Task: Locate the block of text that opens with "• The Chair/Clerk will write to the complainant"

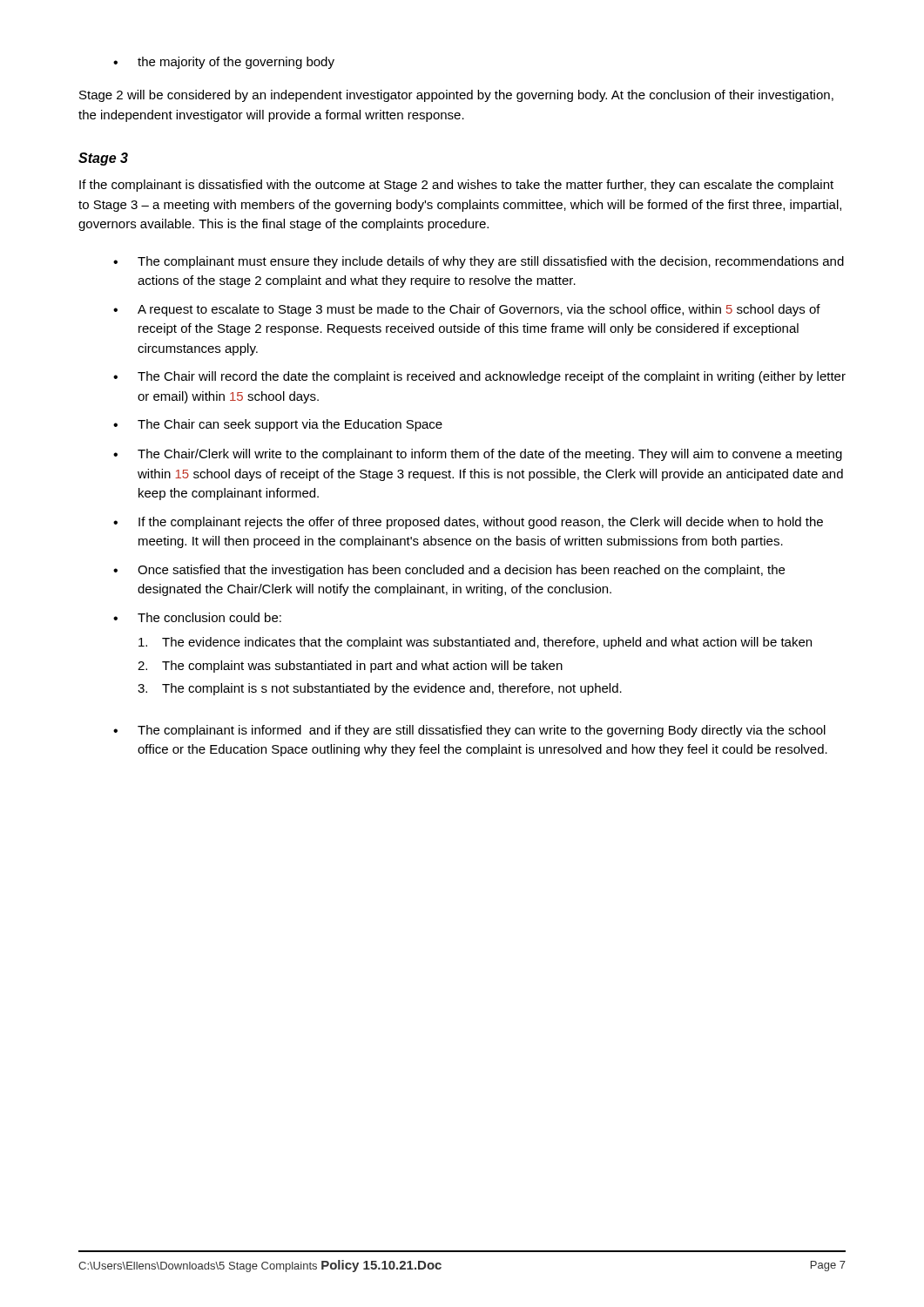Action: pyautogui.click(x=479, y=474)
